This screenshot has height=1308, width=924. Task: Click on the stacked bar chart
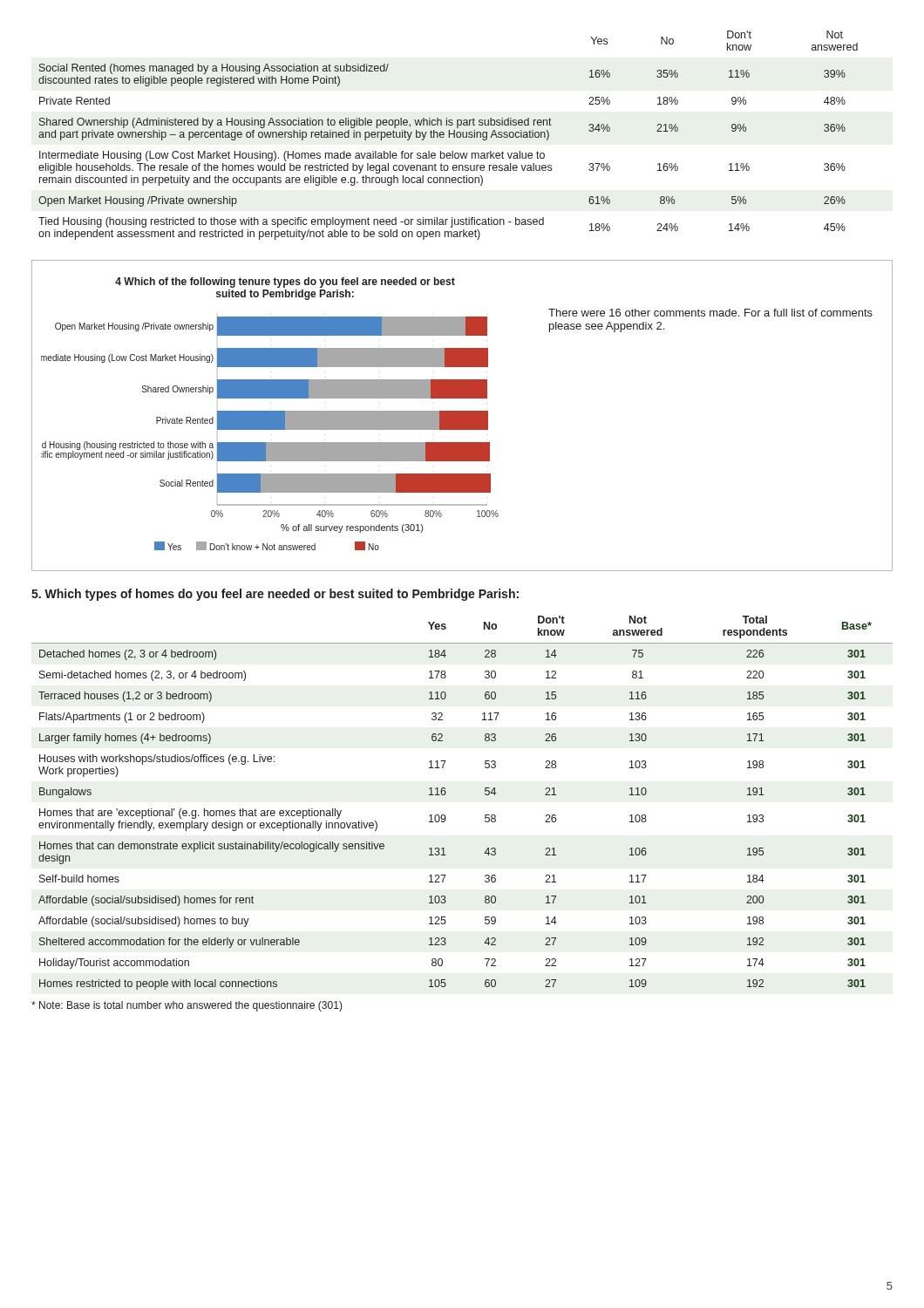point(285,416)
